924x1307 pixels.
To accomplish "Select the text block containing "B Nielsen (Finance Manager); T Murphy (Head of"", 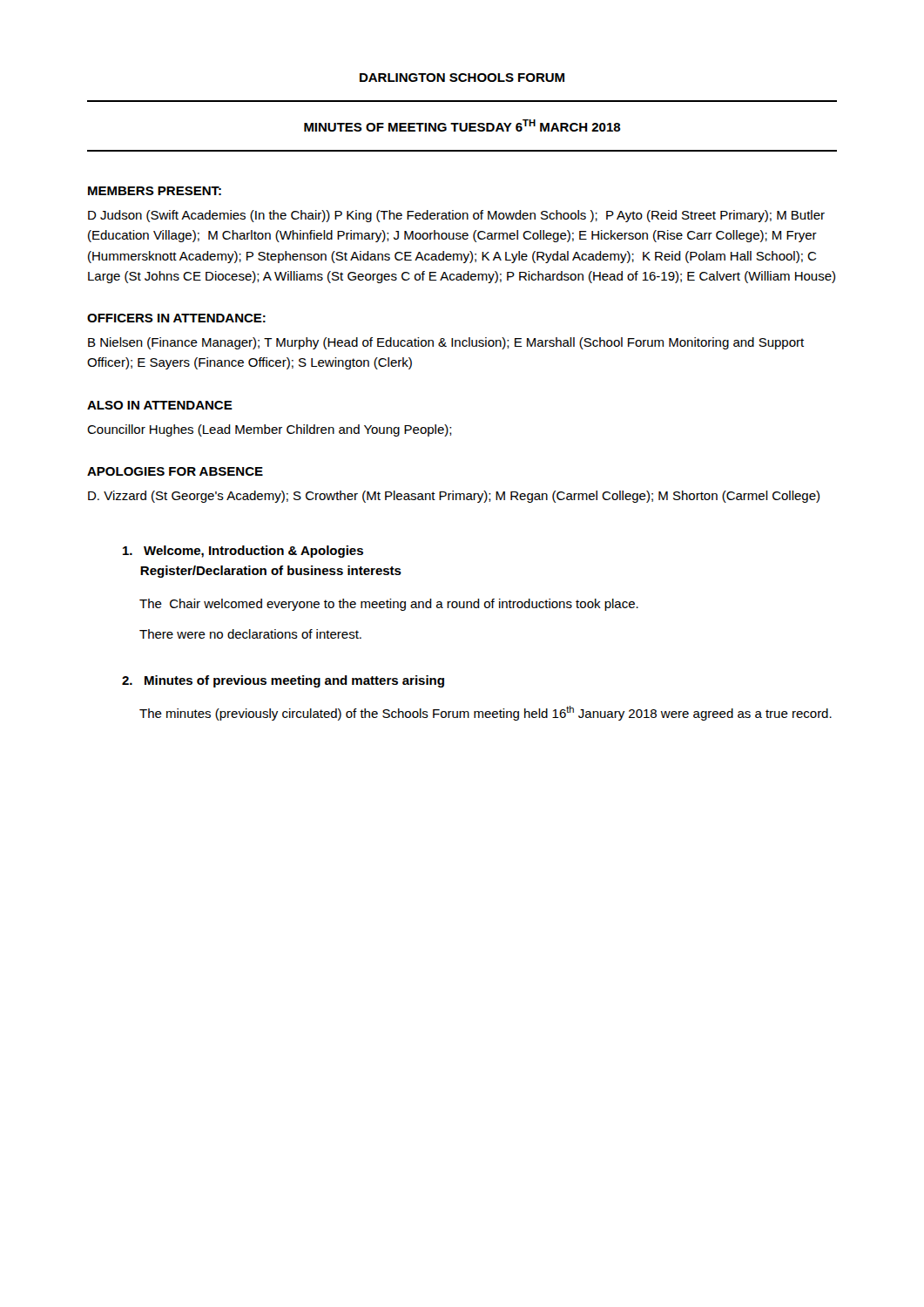I will pyautogui.click(x=446, y=352).
